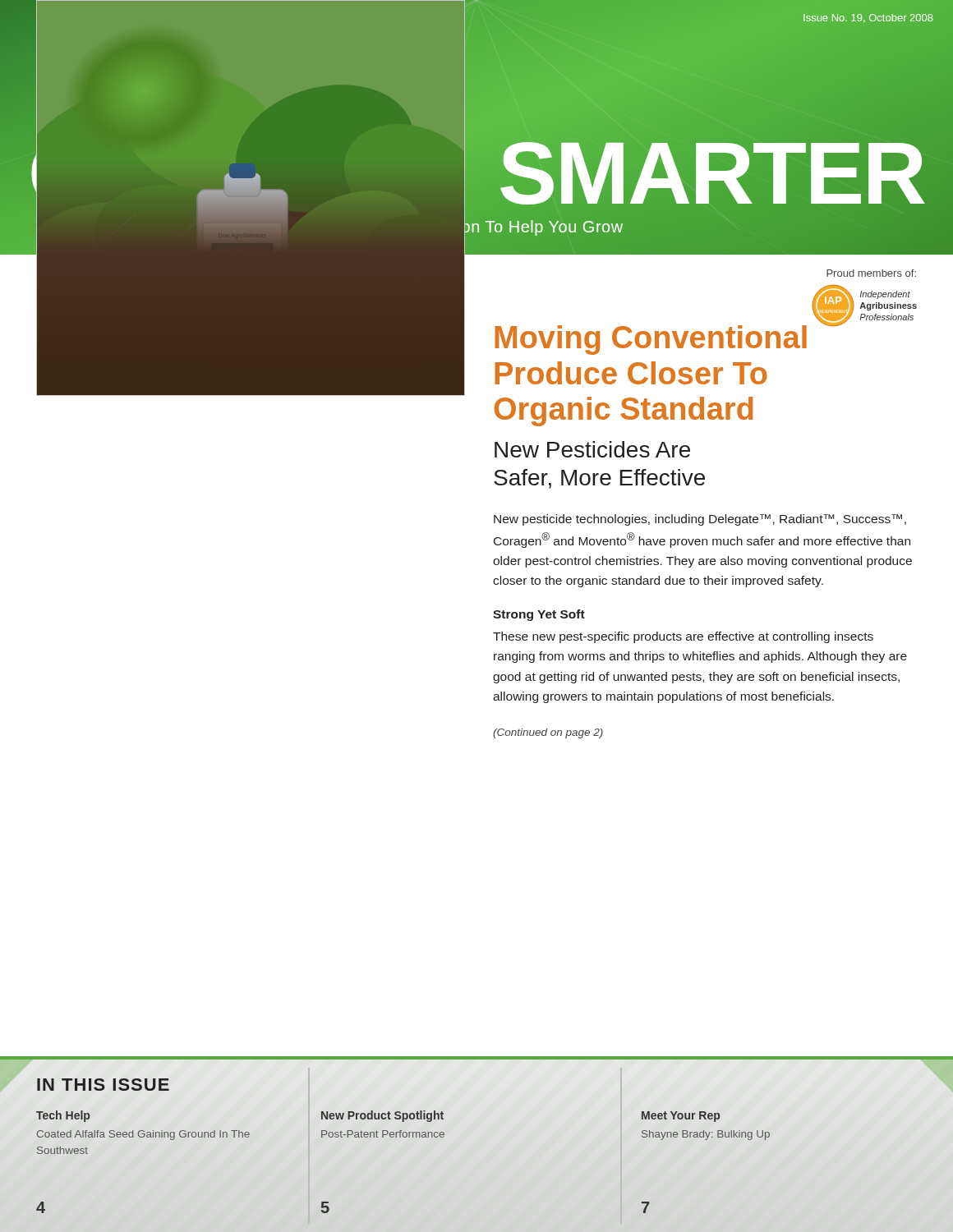
Task: Point to the block beginning "Tech Help Coated Alfalfa Seed"
Action: tap(163, 1134)
